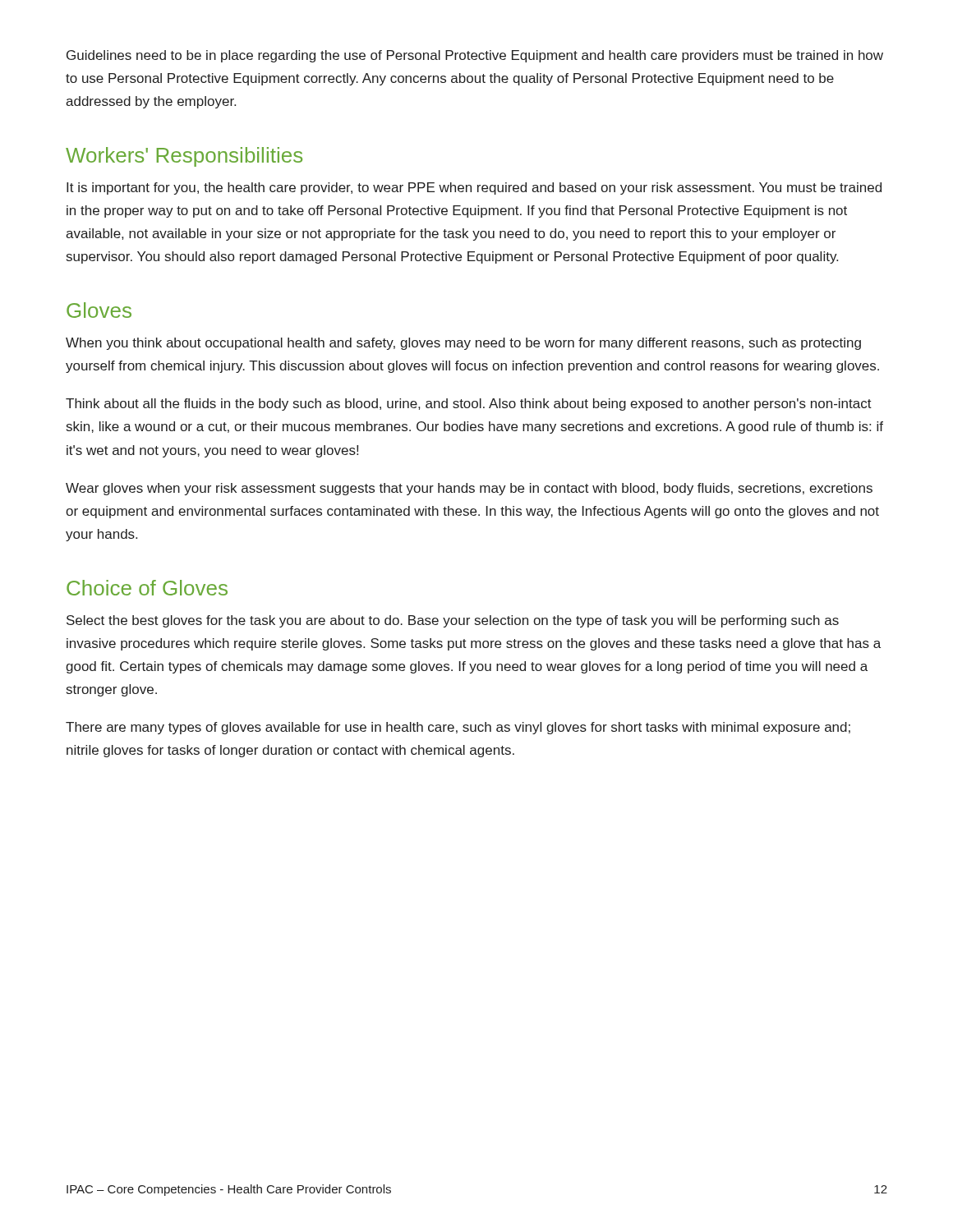The image size is (953, 1232).
Task: Navigate to the element starting "Wear gloves when"
Action: 472,511
